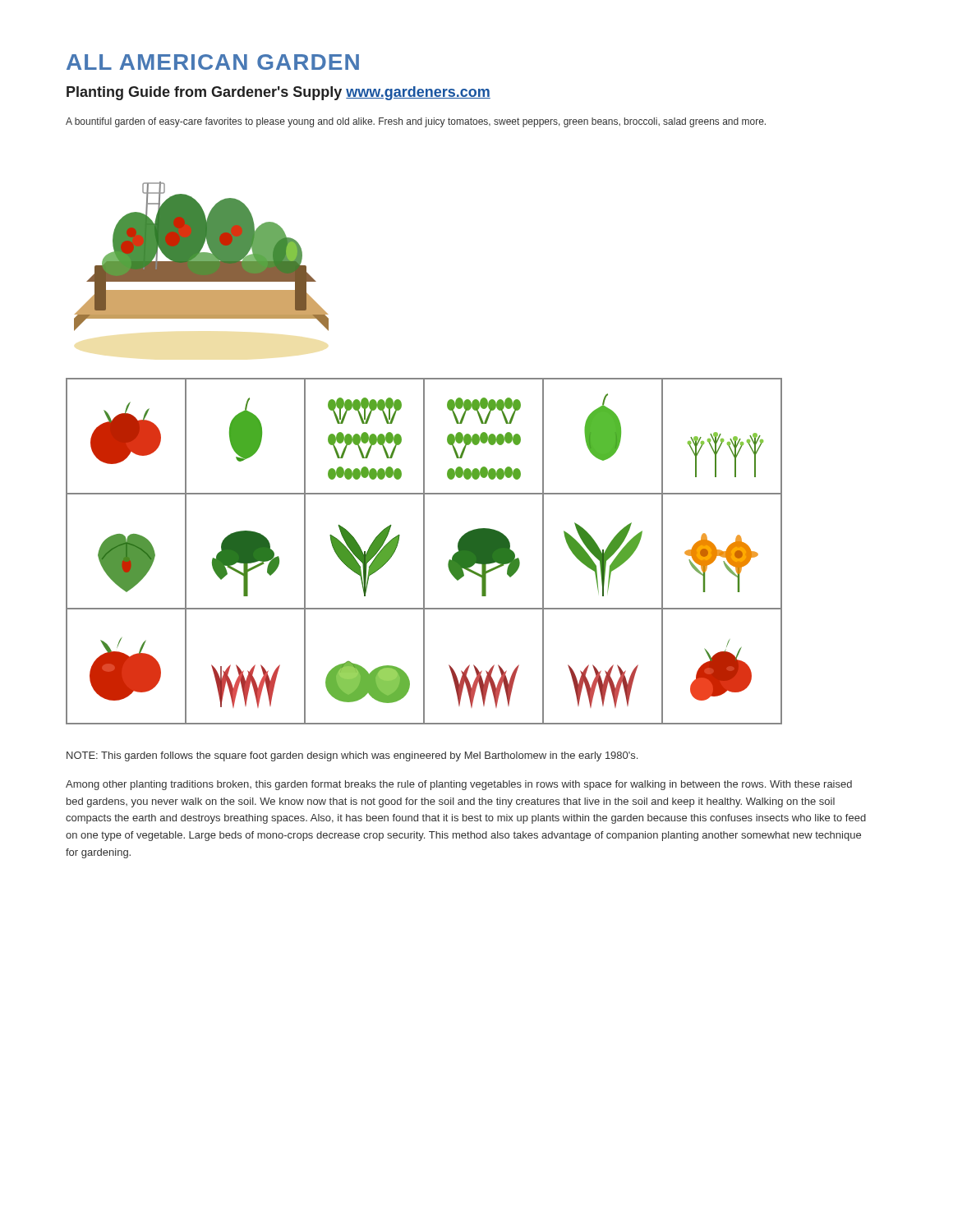
Task: Select a section header
Action: 278,92
